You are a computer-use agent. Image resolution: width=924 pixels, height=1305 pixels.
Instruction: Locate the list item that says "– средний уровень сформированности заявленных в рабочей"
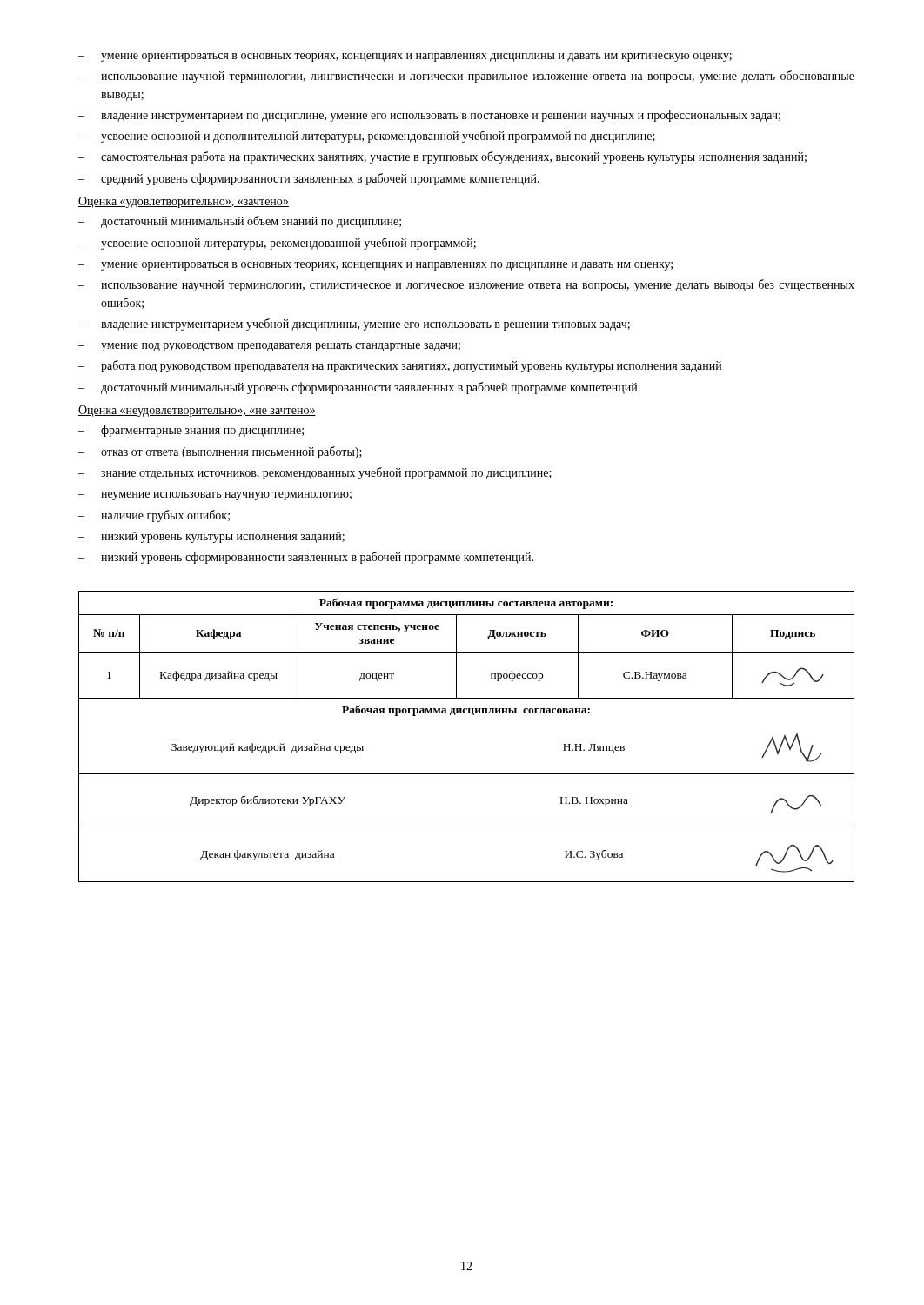click(466, 179)
